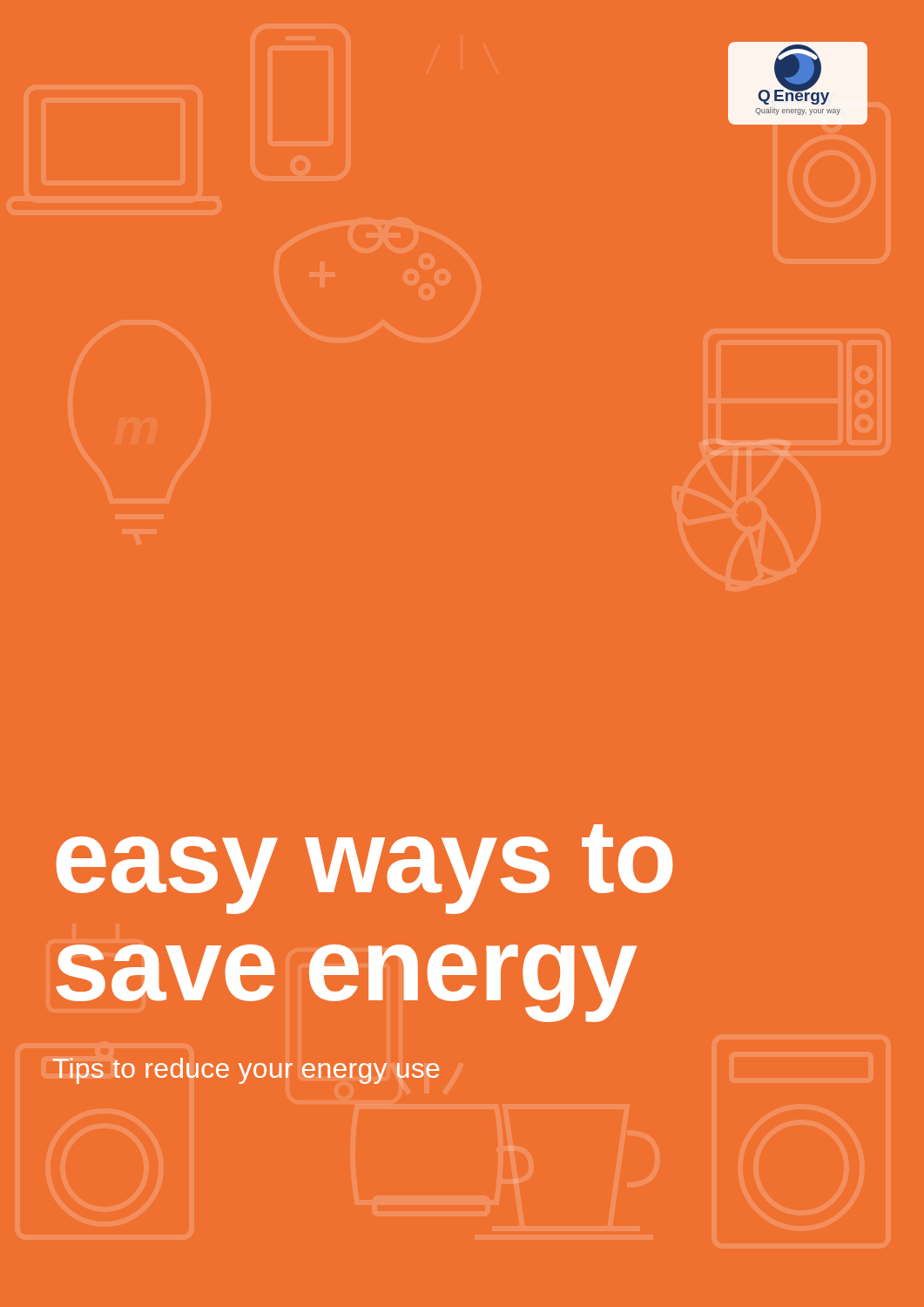This screenshot has width=924, height=1307.
Task: Select the illustration
Action: [462, 654]
